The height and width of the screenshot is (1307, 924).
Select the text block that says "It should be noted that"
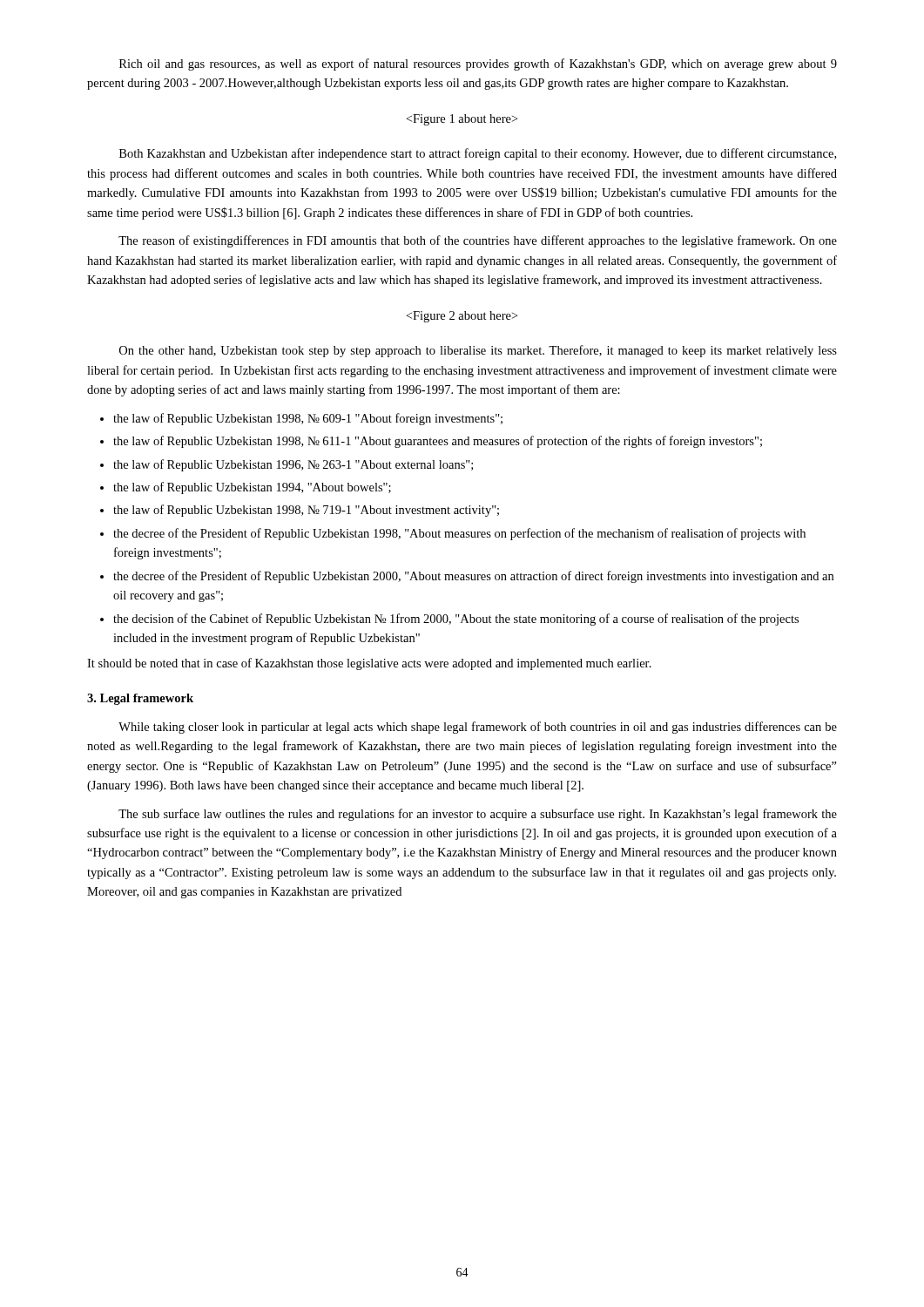click(x=462, y=663)
